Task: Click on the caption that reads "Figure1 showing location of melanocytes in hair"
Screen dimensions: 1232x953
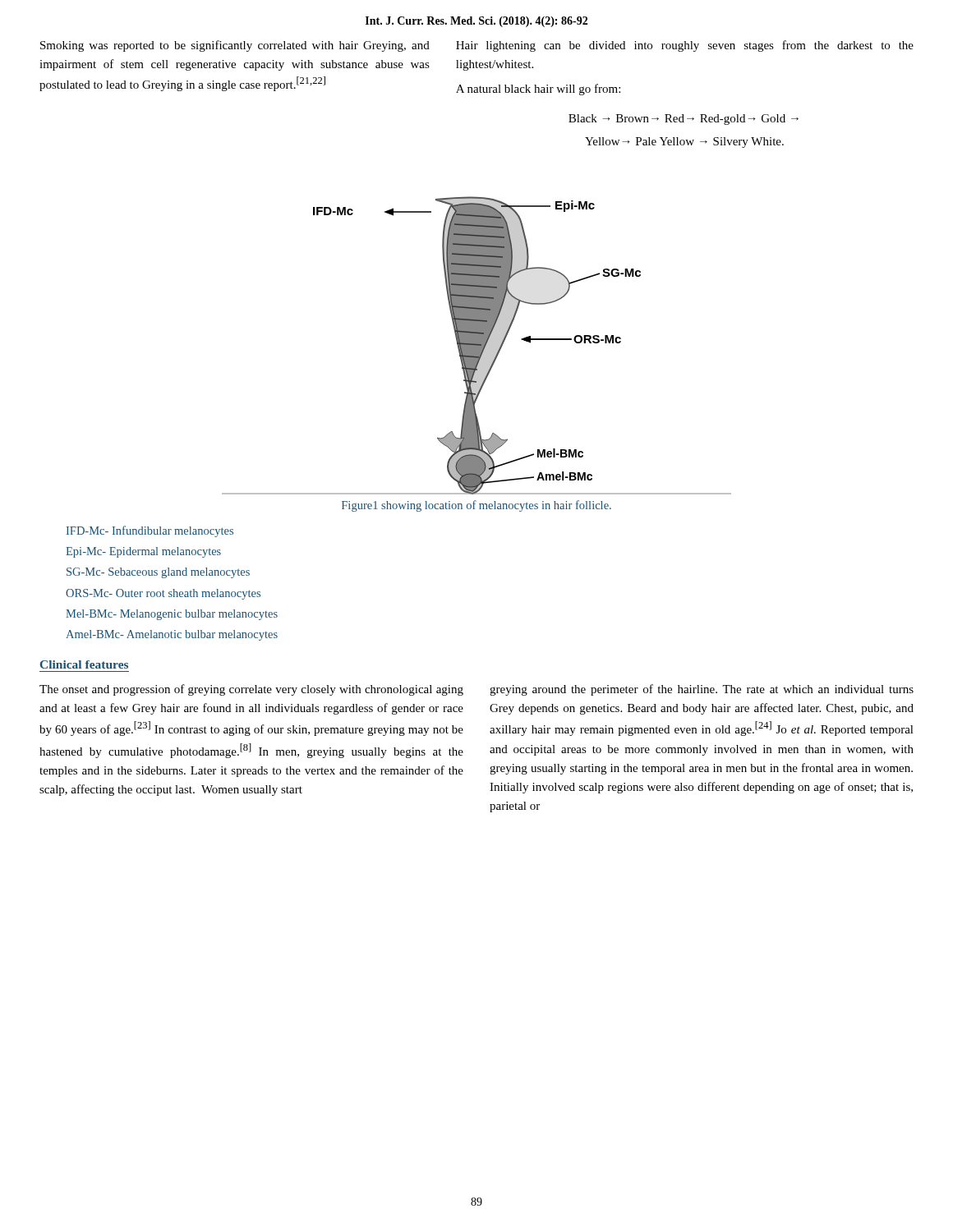Action: [476, 505]
